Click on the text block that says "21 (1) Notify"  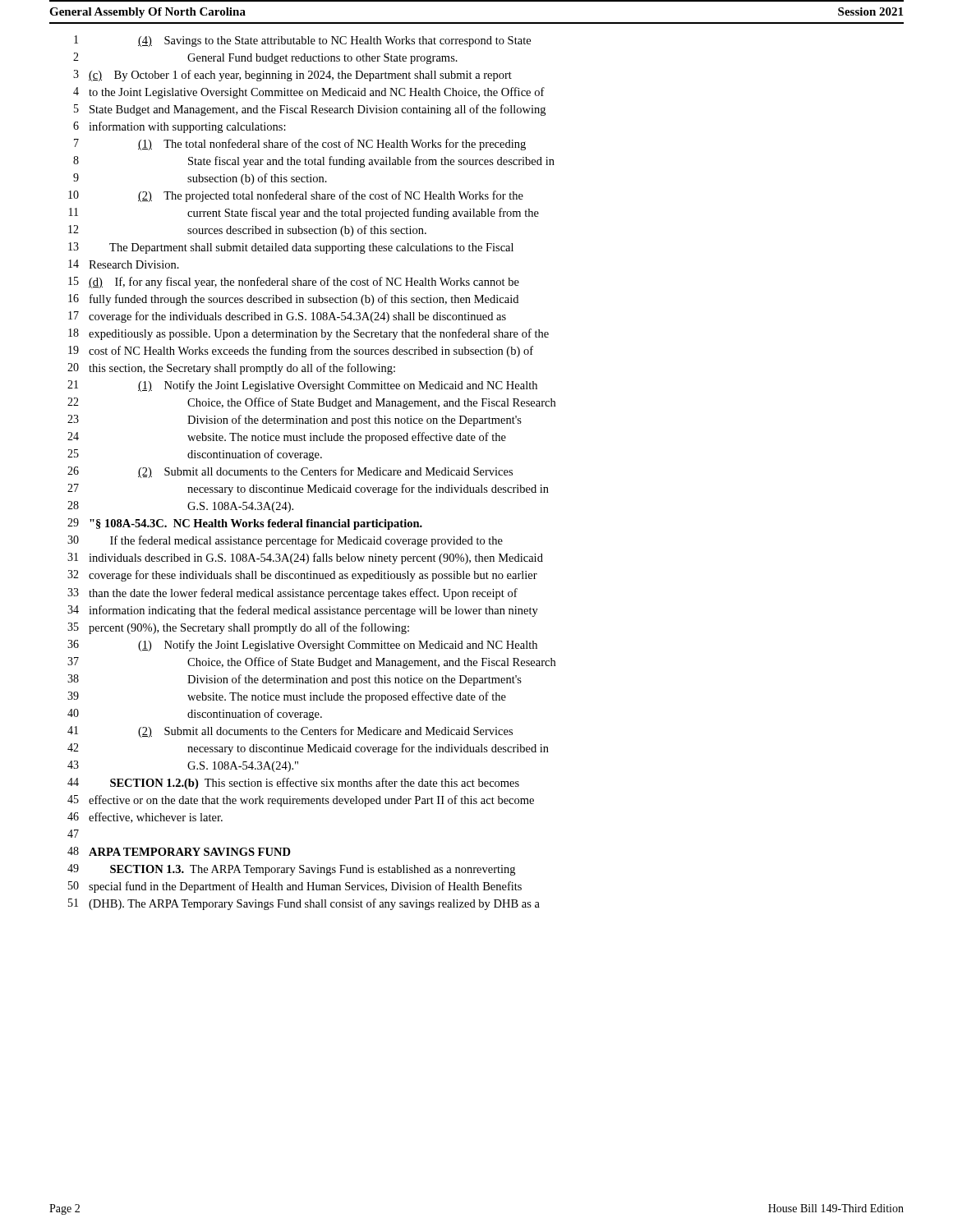(476, 386)
